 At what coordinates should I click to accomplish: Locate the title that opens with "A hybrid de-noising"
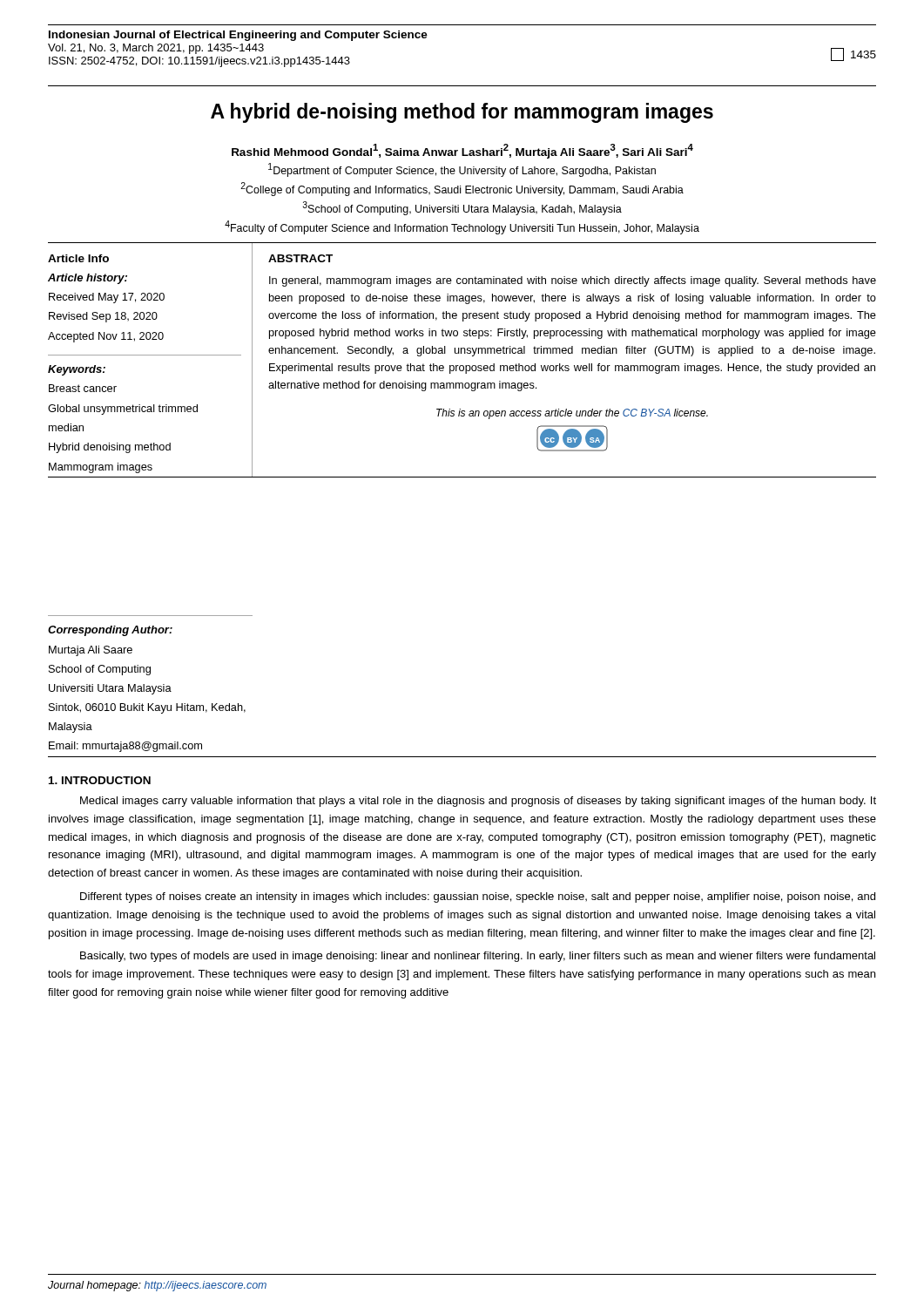(x=462, y=112)
